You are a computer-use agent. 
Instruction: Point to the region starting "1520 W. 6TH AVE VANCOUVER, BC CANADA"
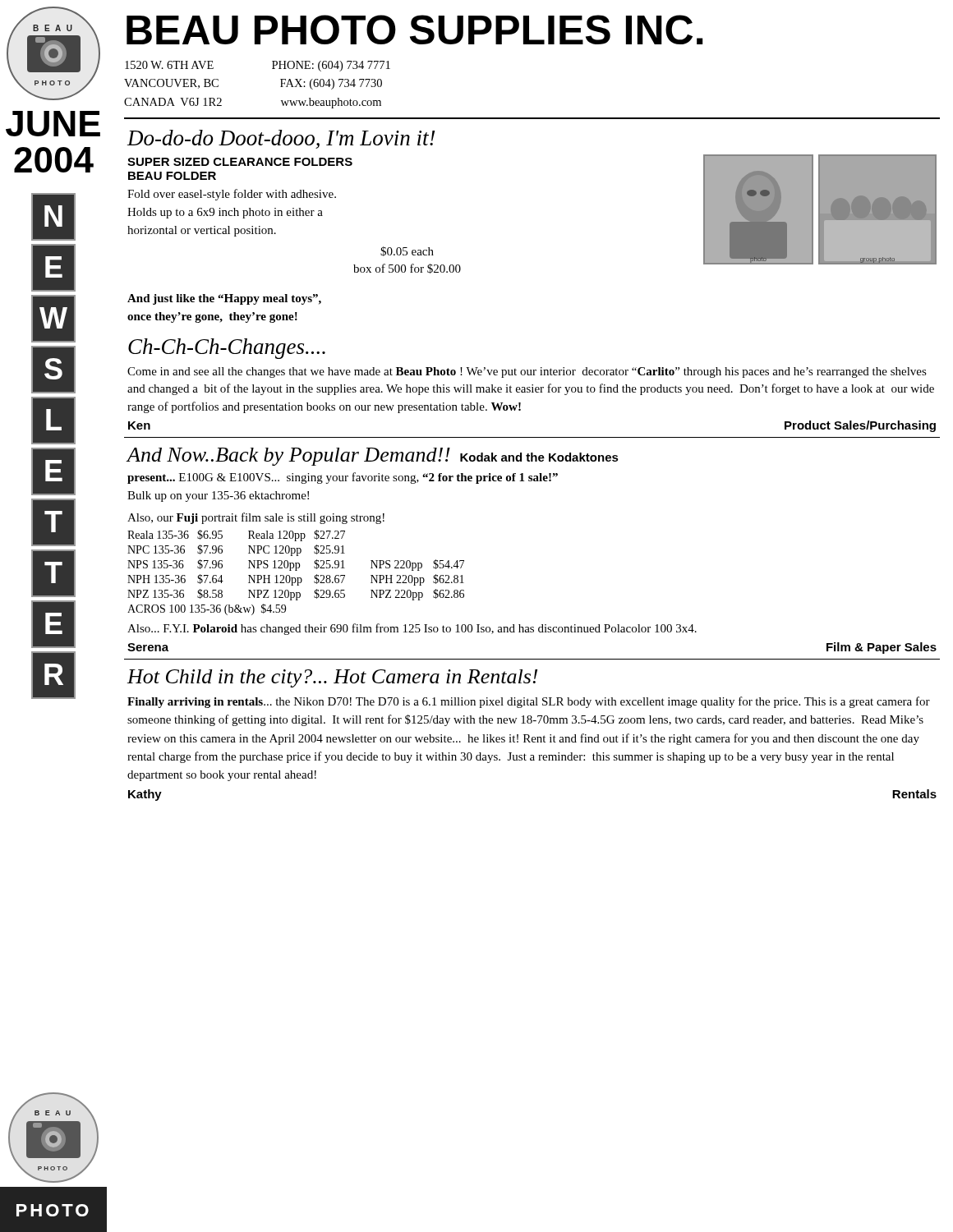pos(177,66)
